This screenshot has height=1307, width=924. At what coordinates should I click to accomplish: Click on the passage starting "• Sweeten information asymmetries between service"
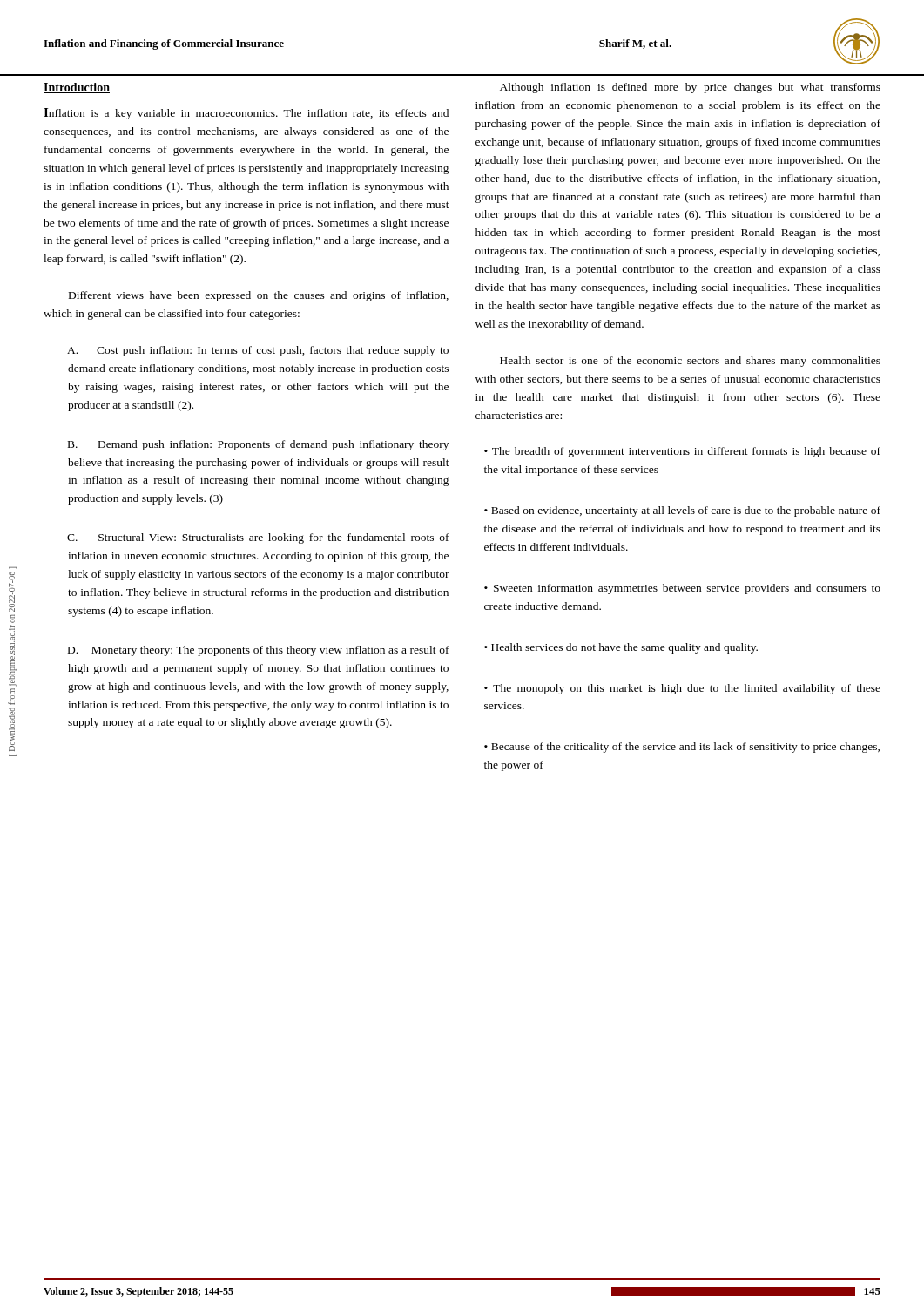click(x=682, y=597)
